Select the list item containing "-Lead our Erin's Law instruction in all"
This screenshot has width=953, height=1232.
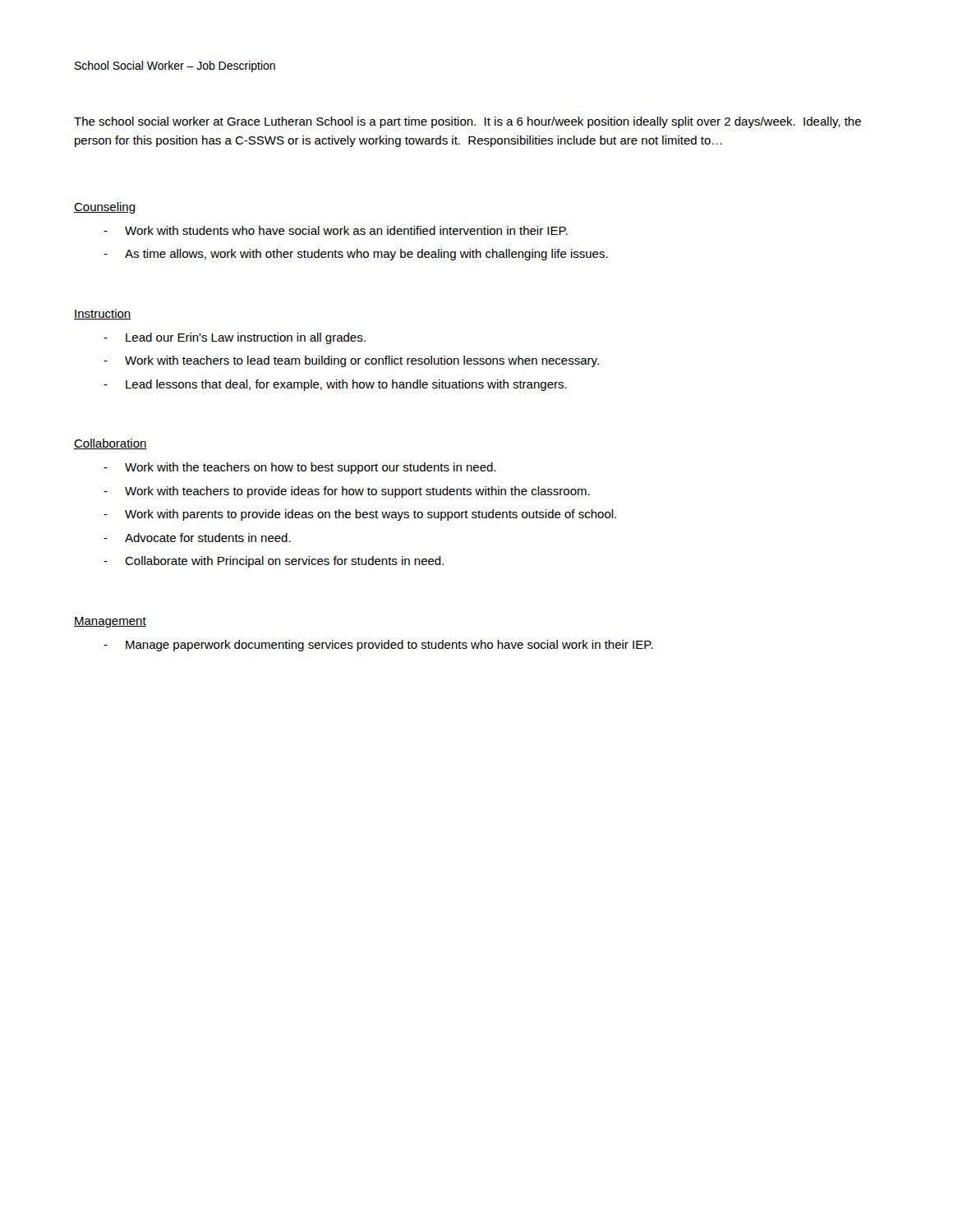[235, 338]
